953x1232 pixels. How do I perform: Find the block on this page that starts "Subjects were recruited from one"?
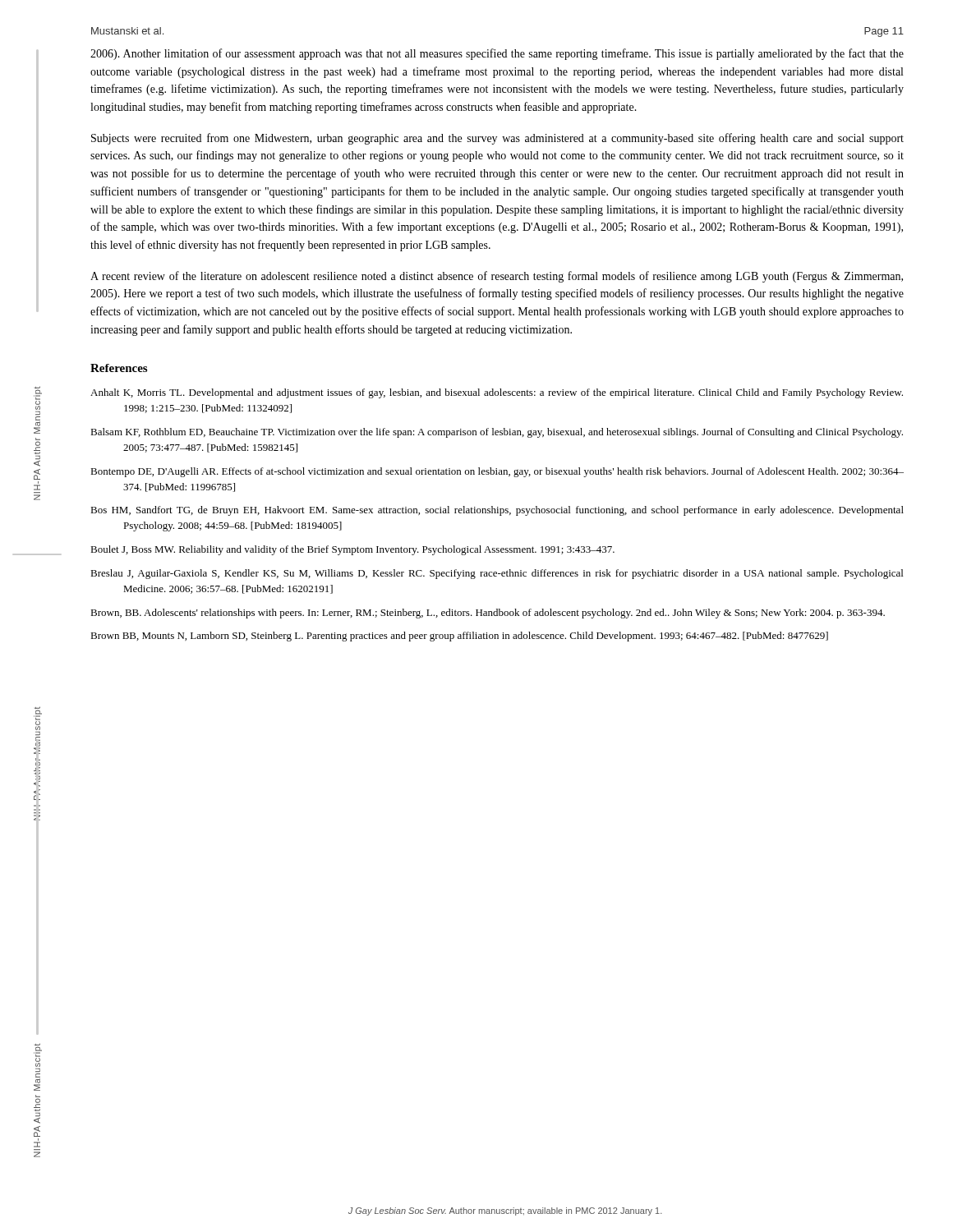[497, 192]
